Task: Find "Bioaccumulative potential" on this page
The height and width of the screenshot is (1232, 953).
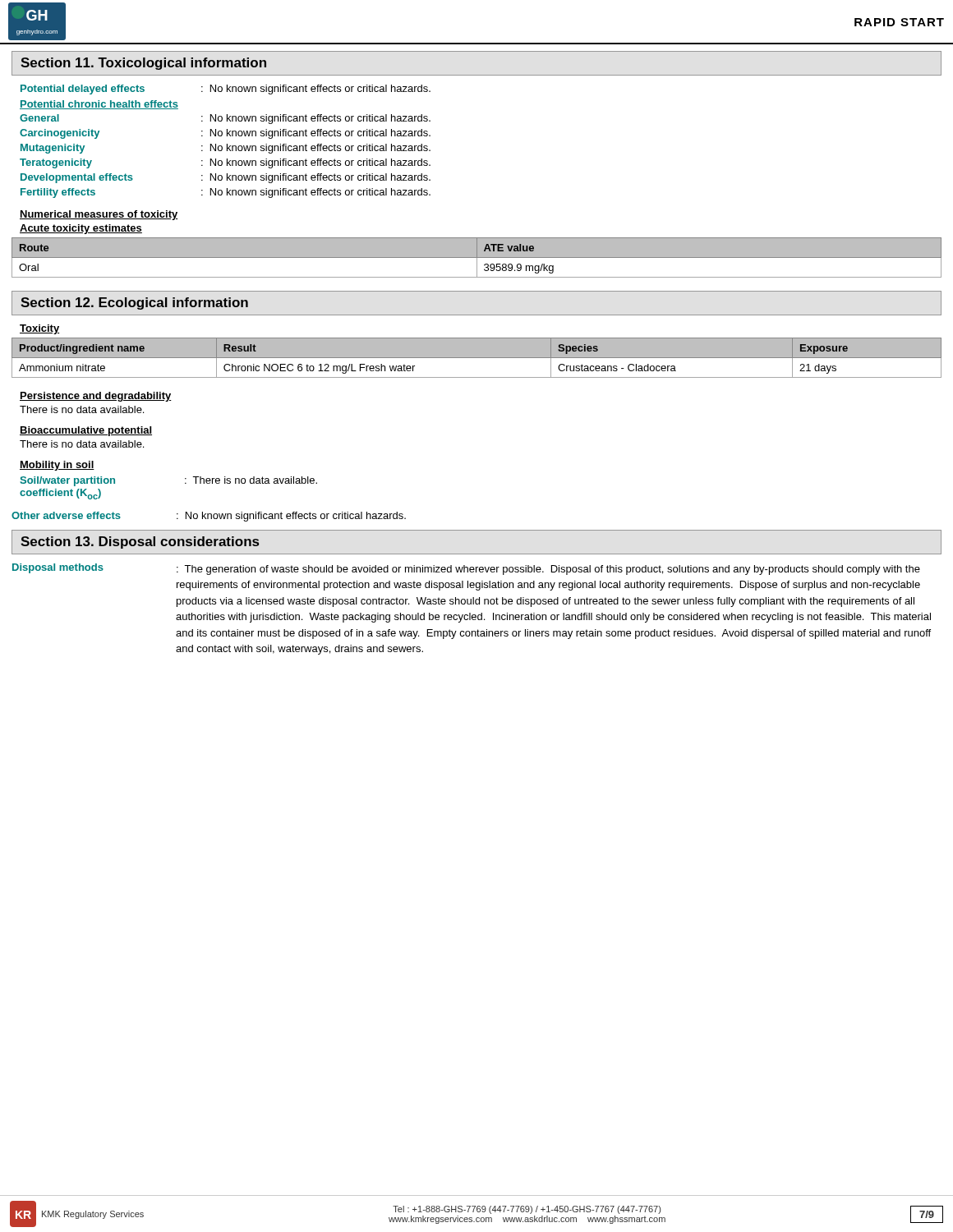Action: coord(86,430)
